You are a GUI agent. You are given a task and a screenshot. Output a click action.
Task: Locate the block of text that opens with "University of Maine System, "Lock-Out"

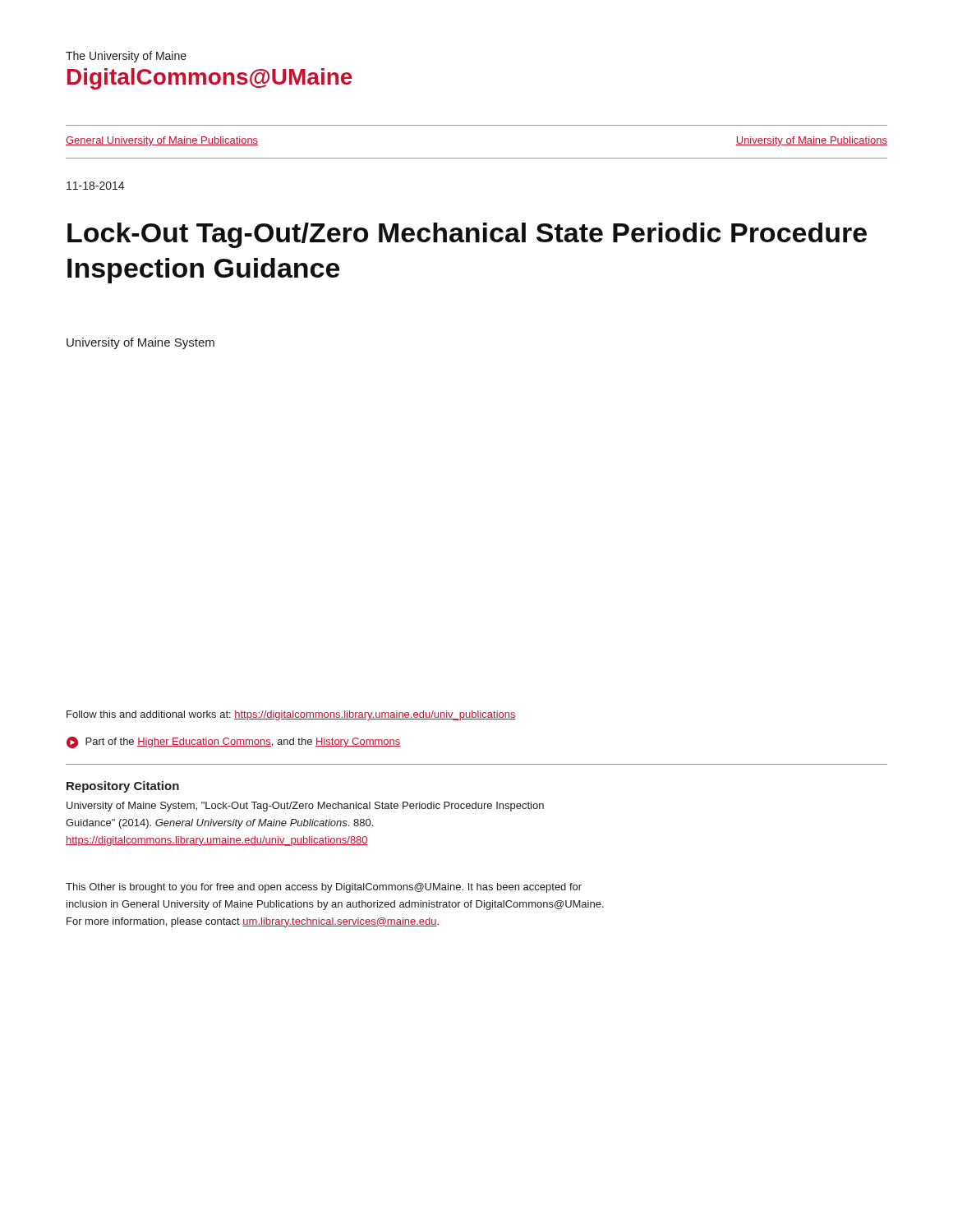[x=305, y=822]
